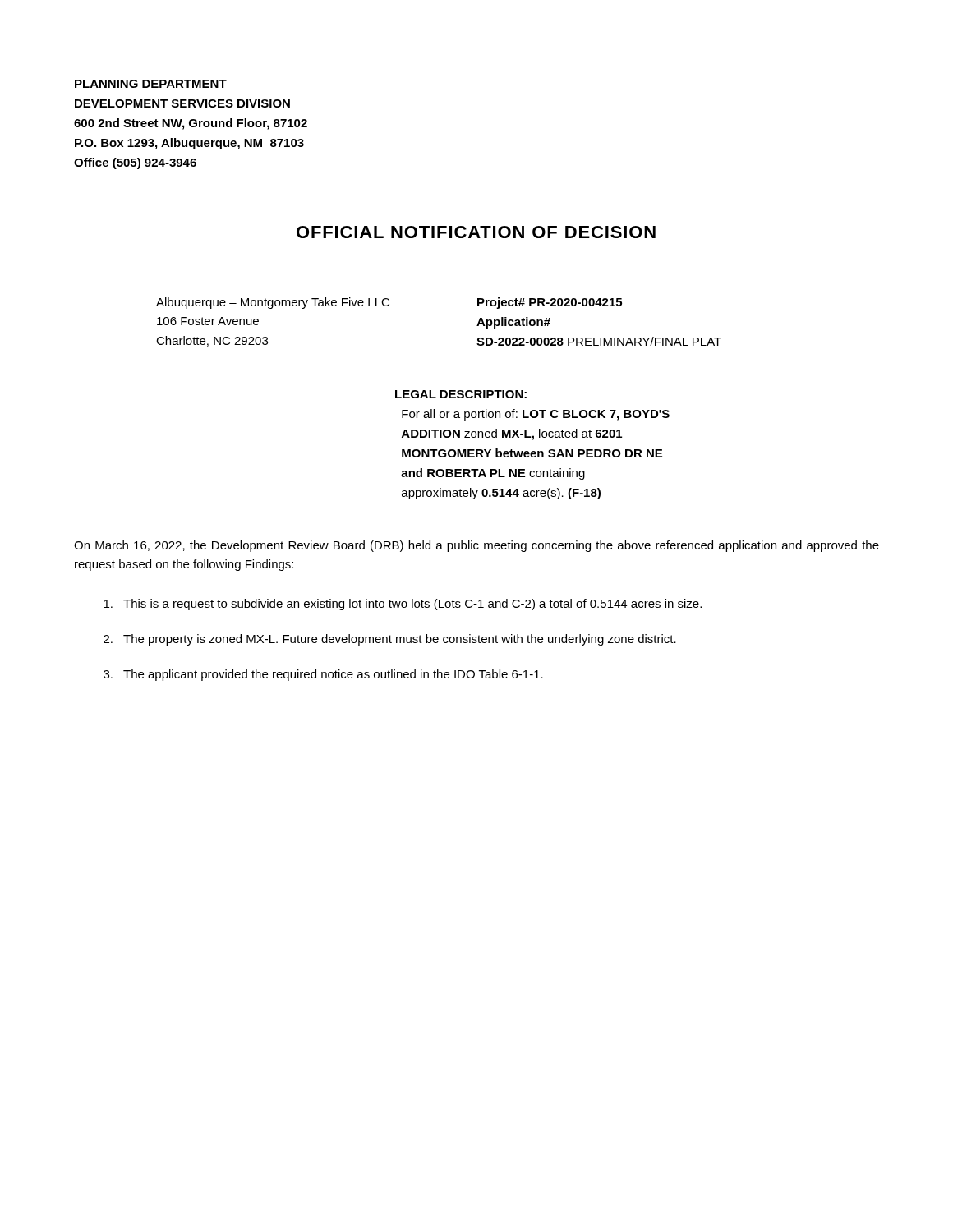Where is the passage that starts "3. The applicant provided the required notice"?
This screenshot has width=953, height=1232.
coord(476,674)
